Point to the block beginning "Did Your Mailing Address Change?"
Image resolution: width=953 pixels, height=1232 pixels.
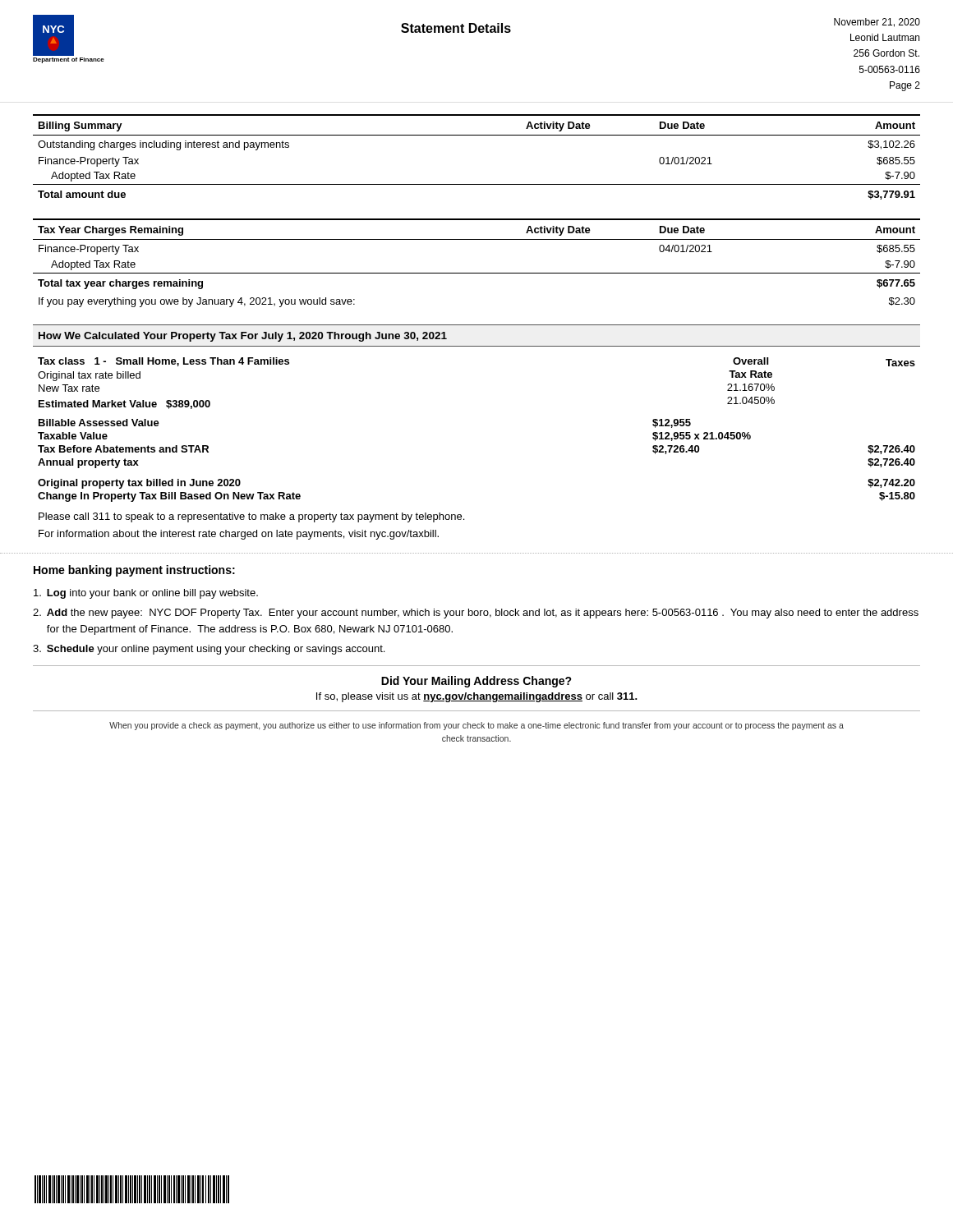tap(476, 688)
